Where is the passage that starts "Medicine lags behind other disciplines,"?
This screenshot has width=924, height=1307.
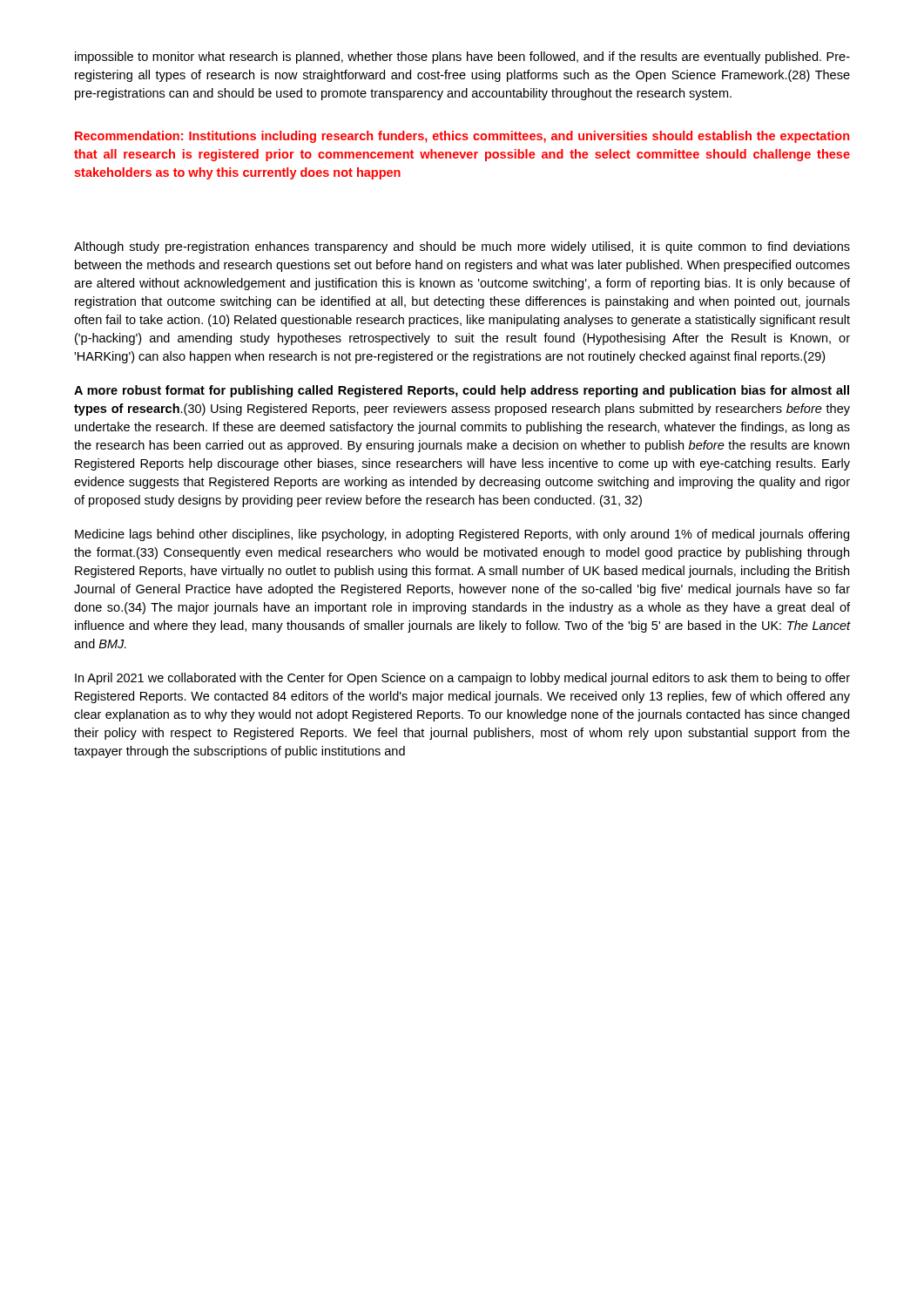[462, 590]
